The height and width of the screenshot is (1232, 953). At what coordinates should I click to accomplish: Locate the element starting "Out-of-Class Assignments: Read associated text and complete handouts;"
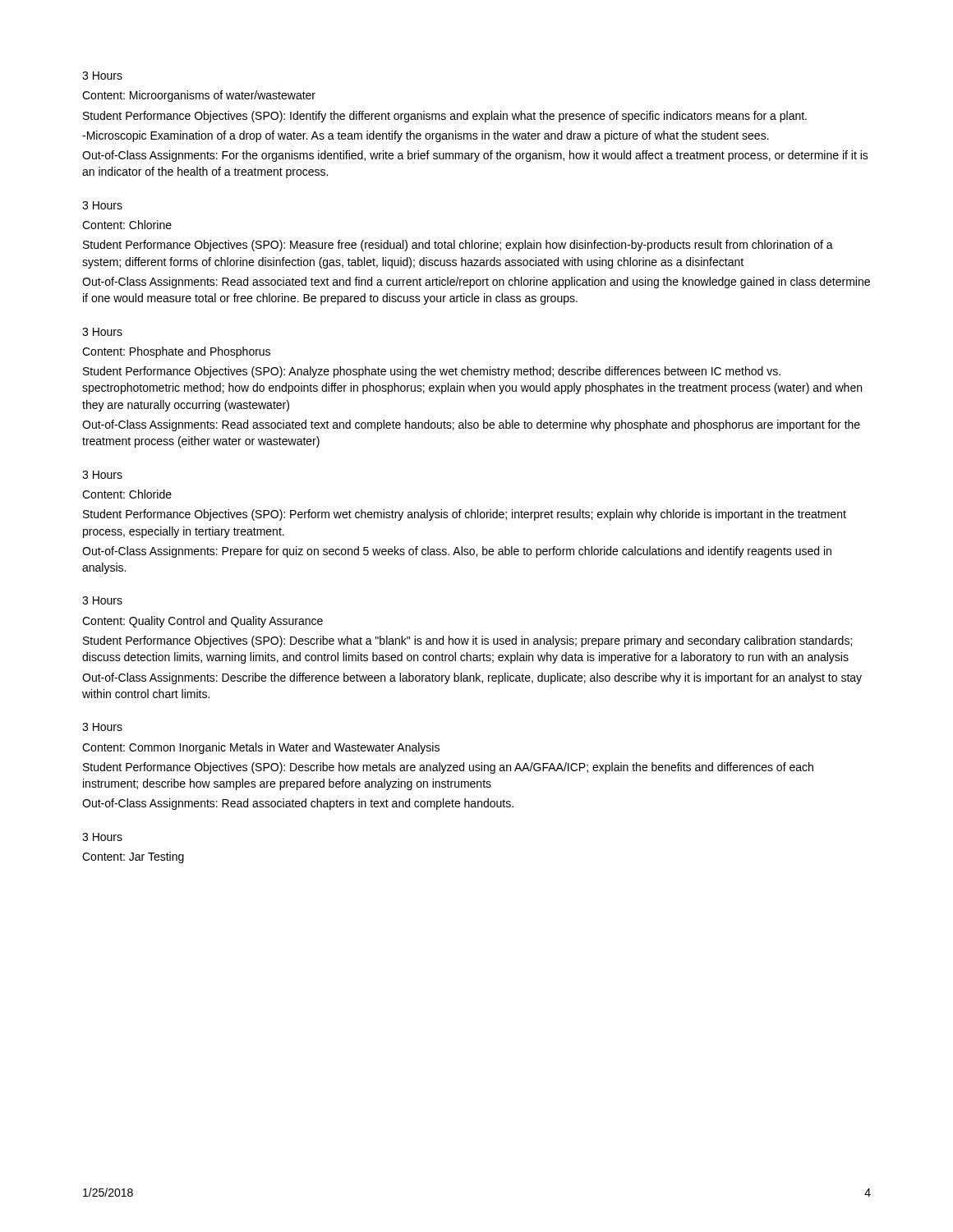471,433
